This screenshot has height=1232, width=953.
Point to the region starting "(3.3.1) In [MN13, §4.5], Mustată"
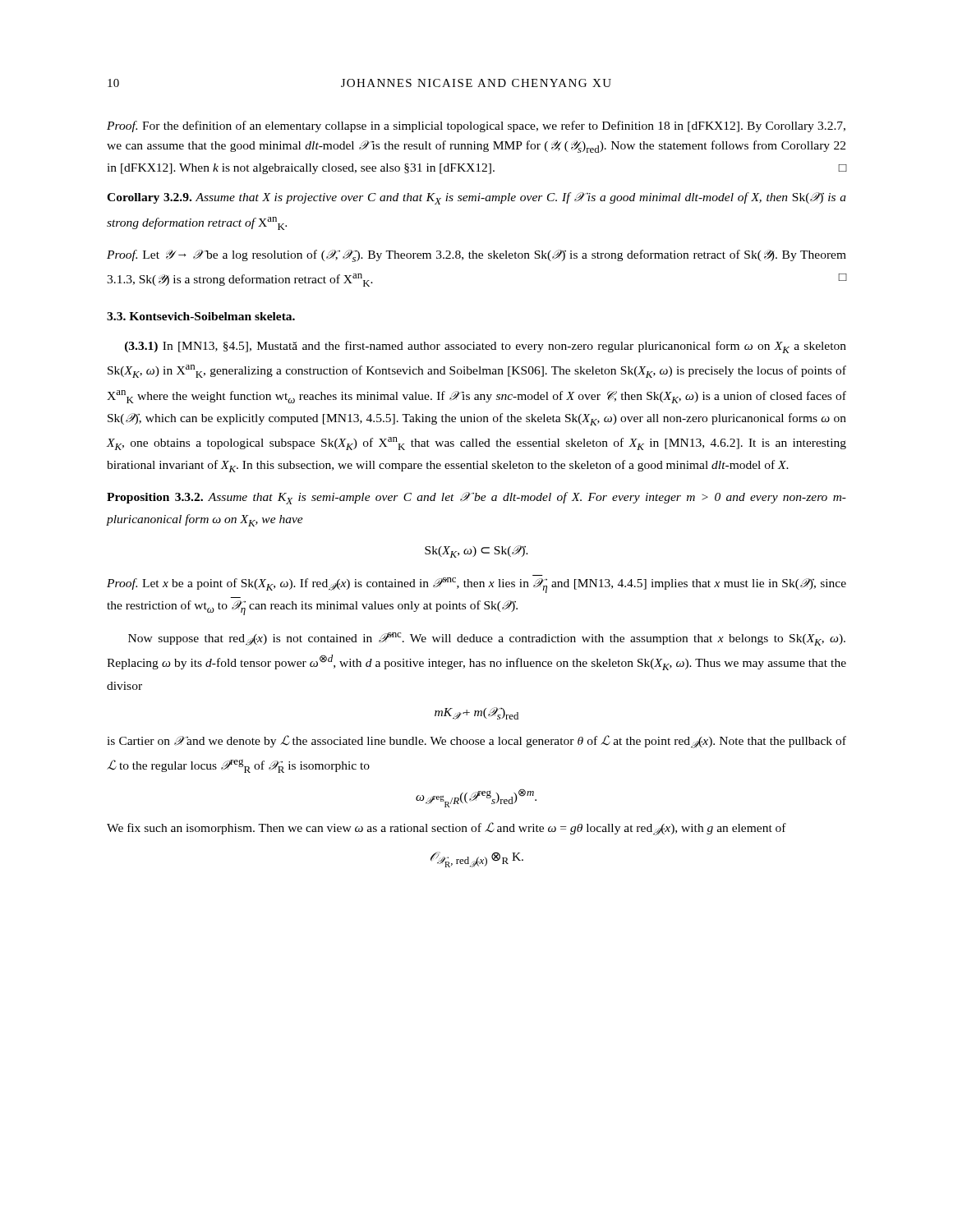(x=476, y=407)
